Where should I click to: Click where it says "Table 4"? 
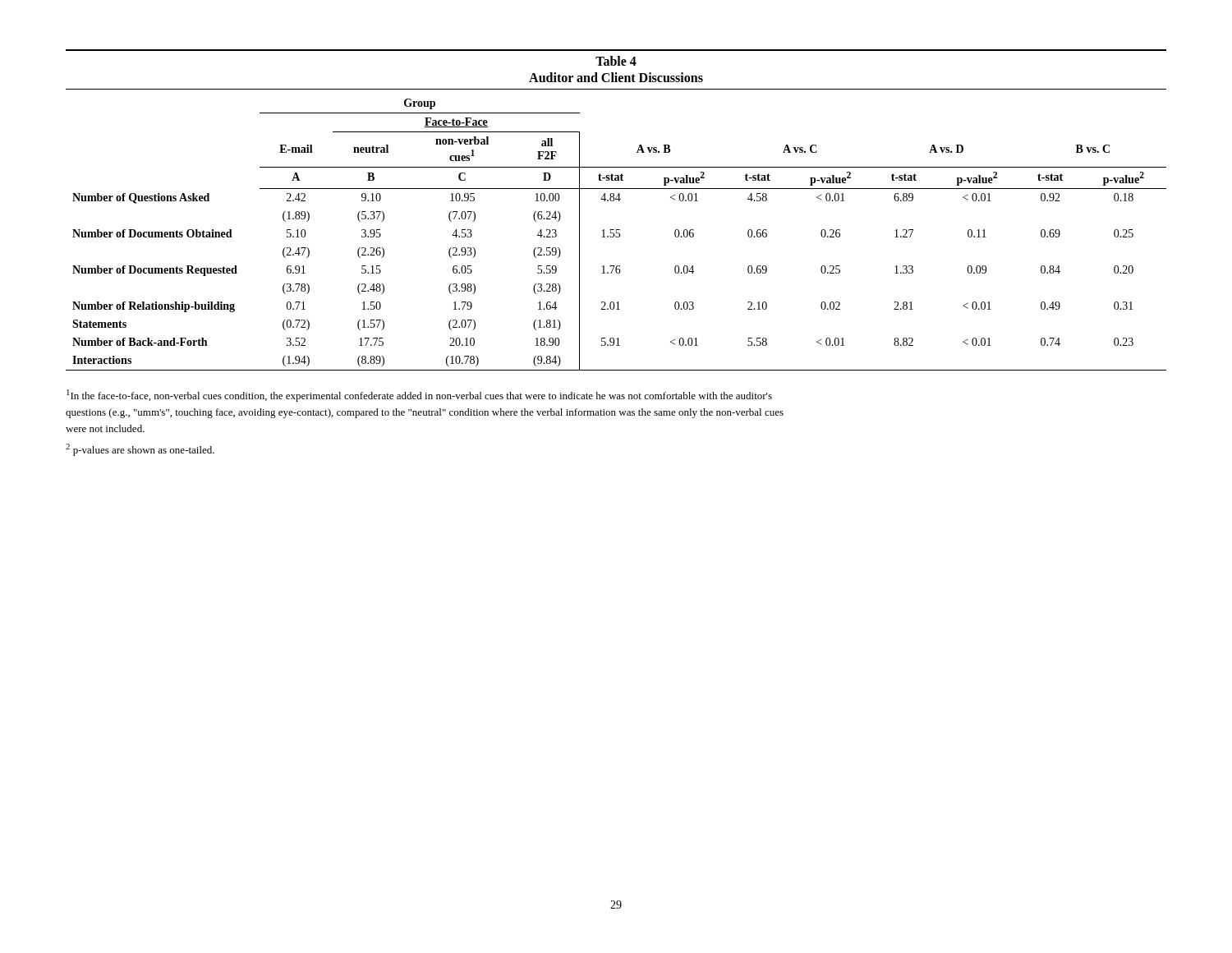click(x=616, y=61)
